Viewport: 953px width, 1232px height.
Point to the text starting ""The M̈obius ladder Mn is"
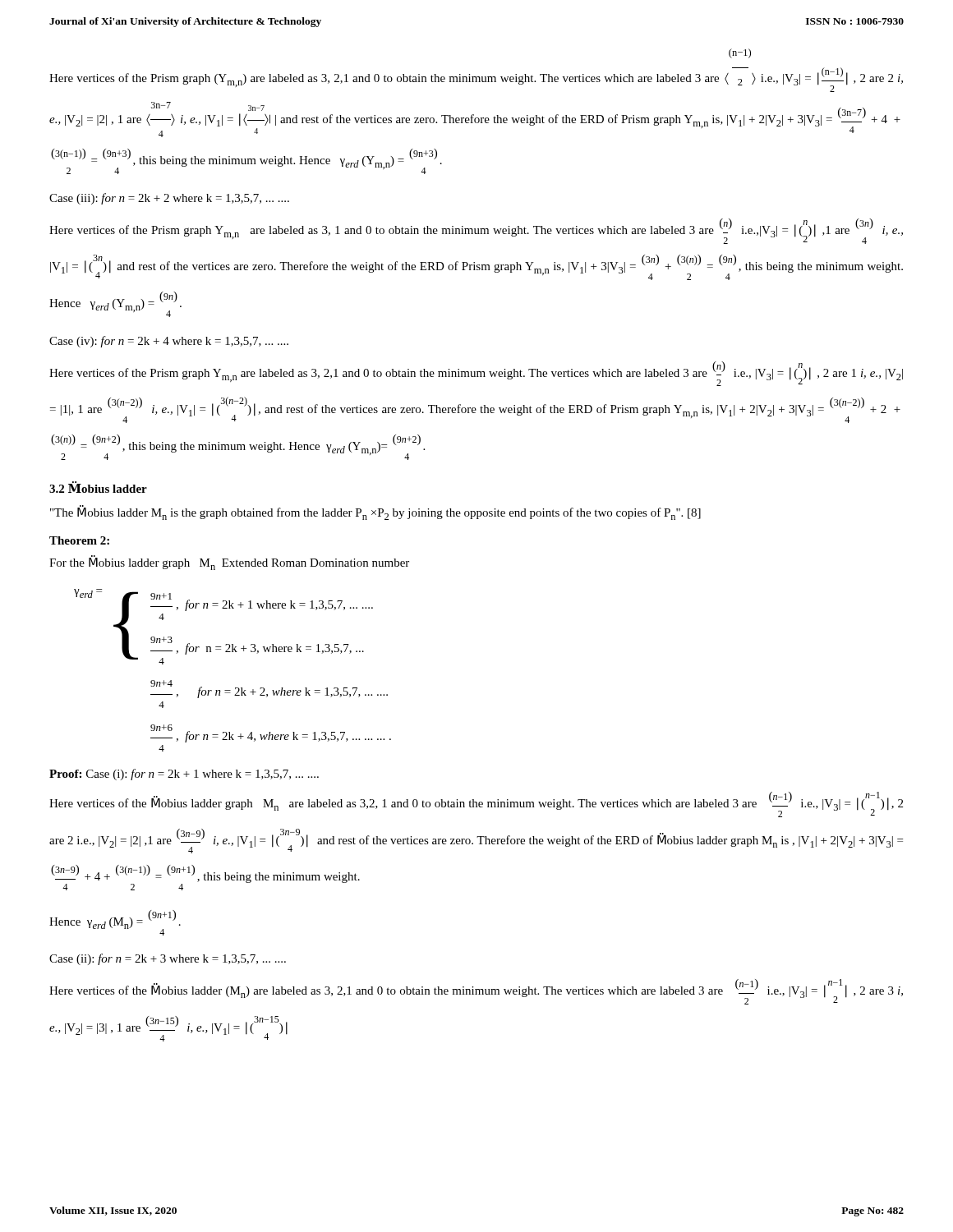(375, 514)
